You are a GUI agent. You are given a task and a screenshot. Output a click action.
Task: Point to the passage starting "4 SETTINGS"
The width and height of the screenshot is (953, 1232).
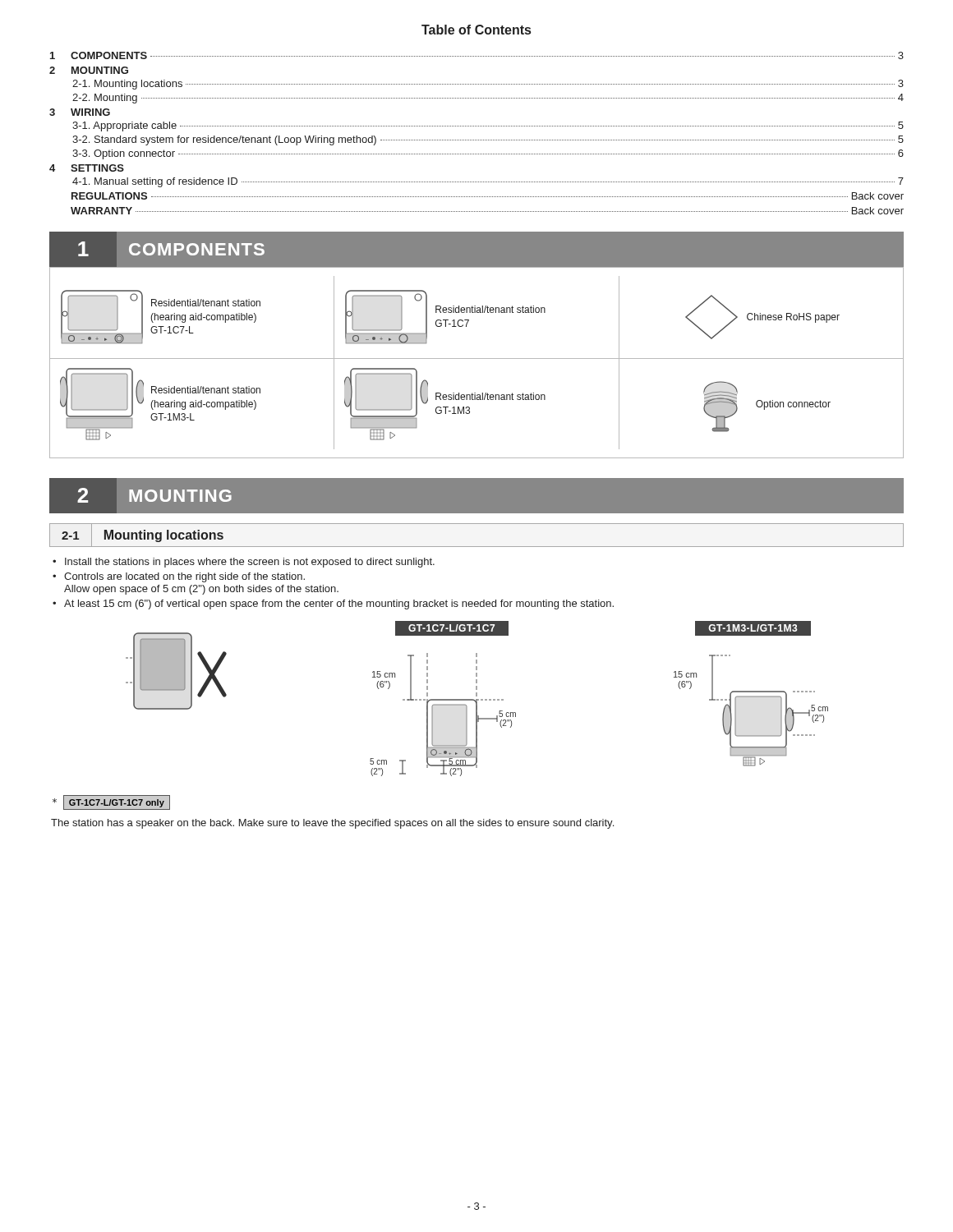click(87, 168)
